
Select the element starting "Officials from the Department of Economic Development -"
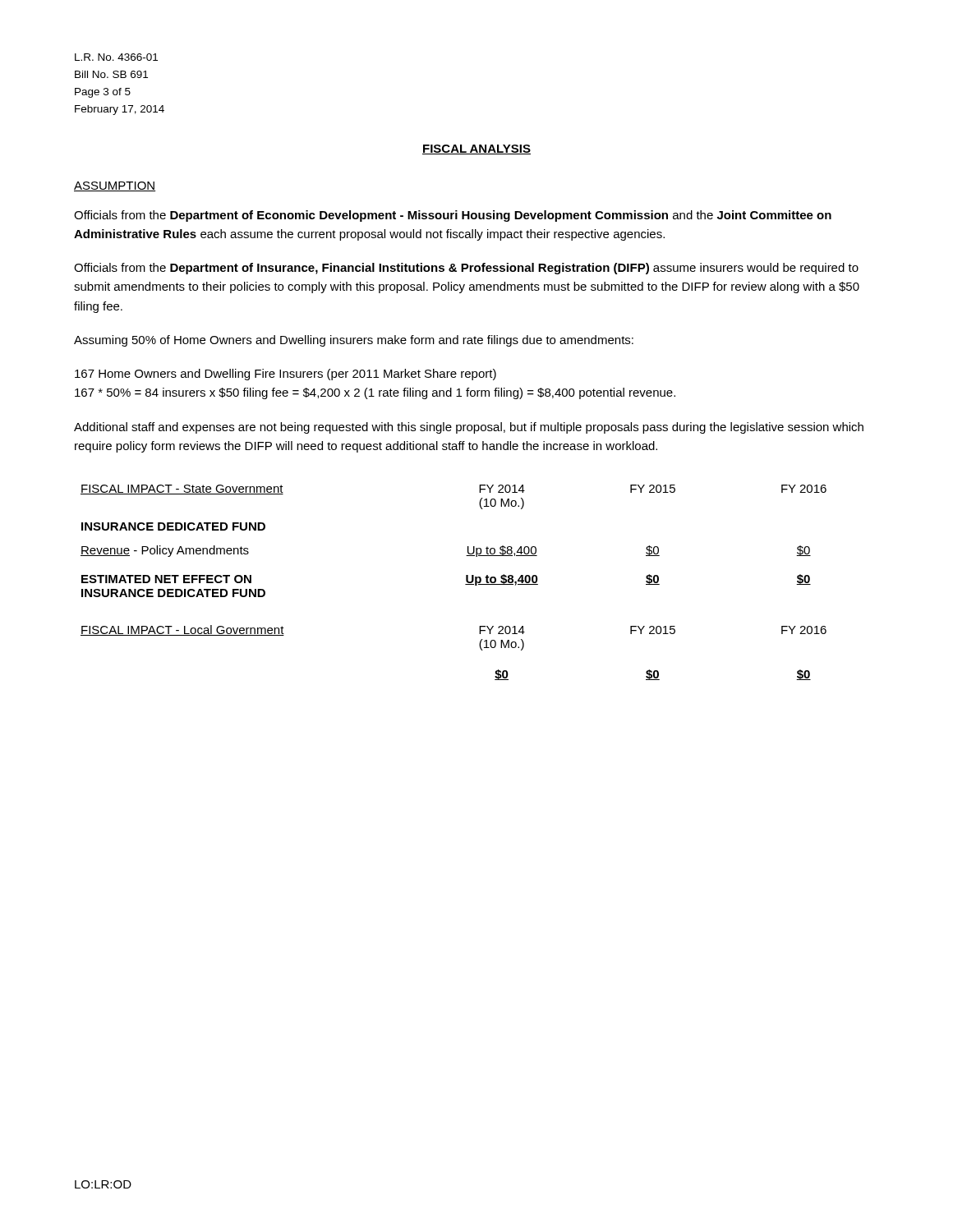453,224
